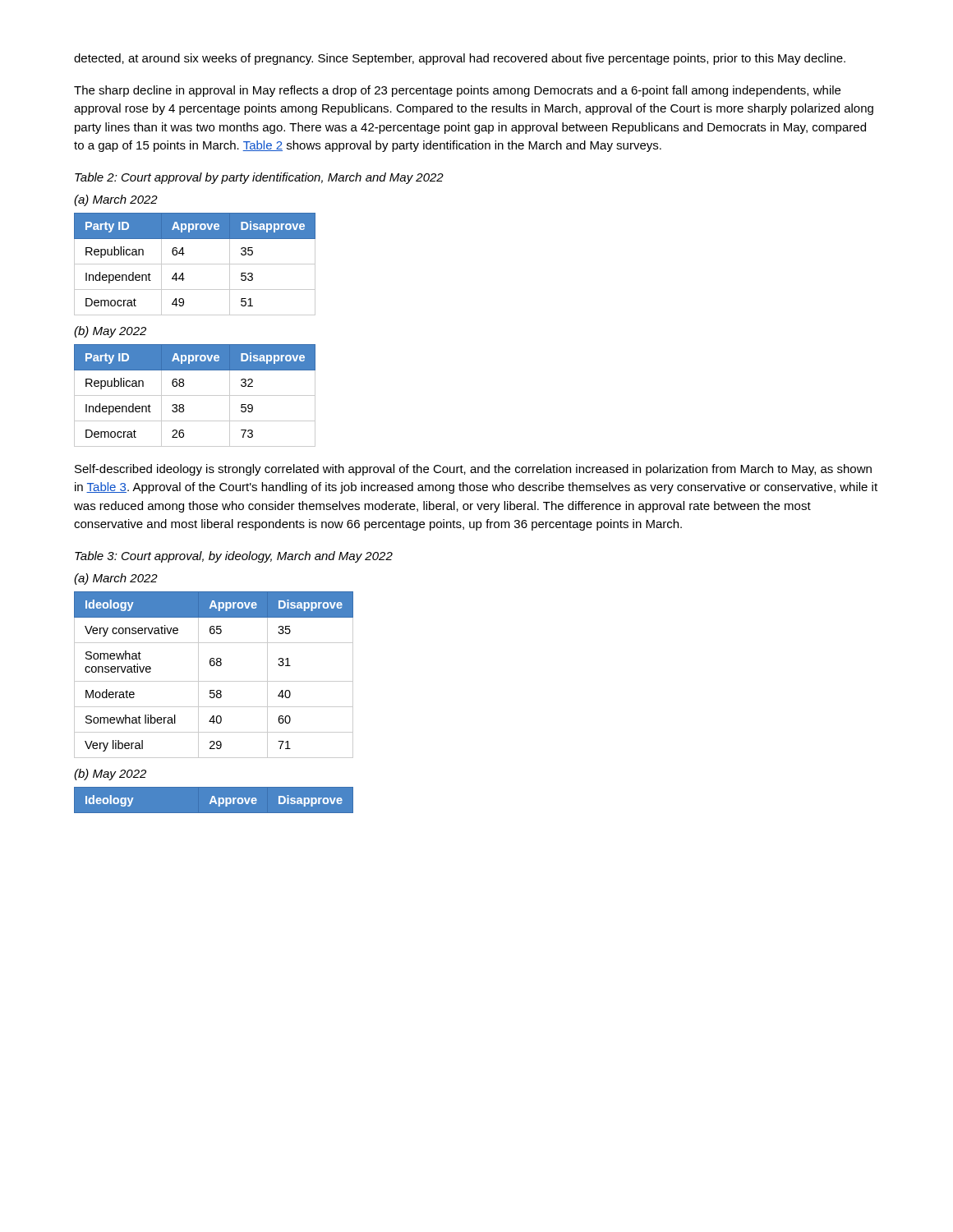Image resolution: width=953 pixels, height=1232 pixels.
Task: Select the text block that says "The sharp decline in approval in May reflects"
Action: click(x=474, y=117)
